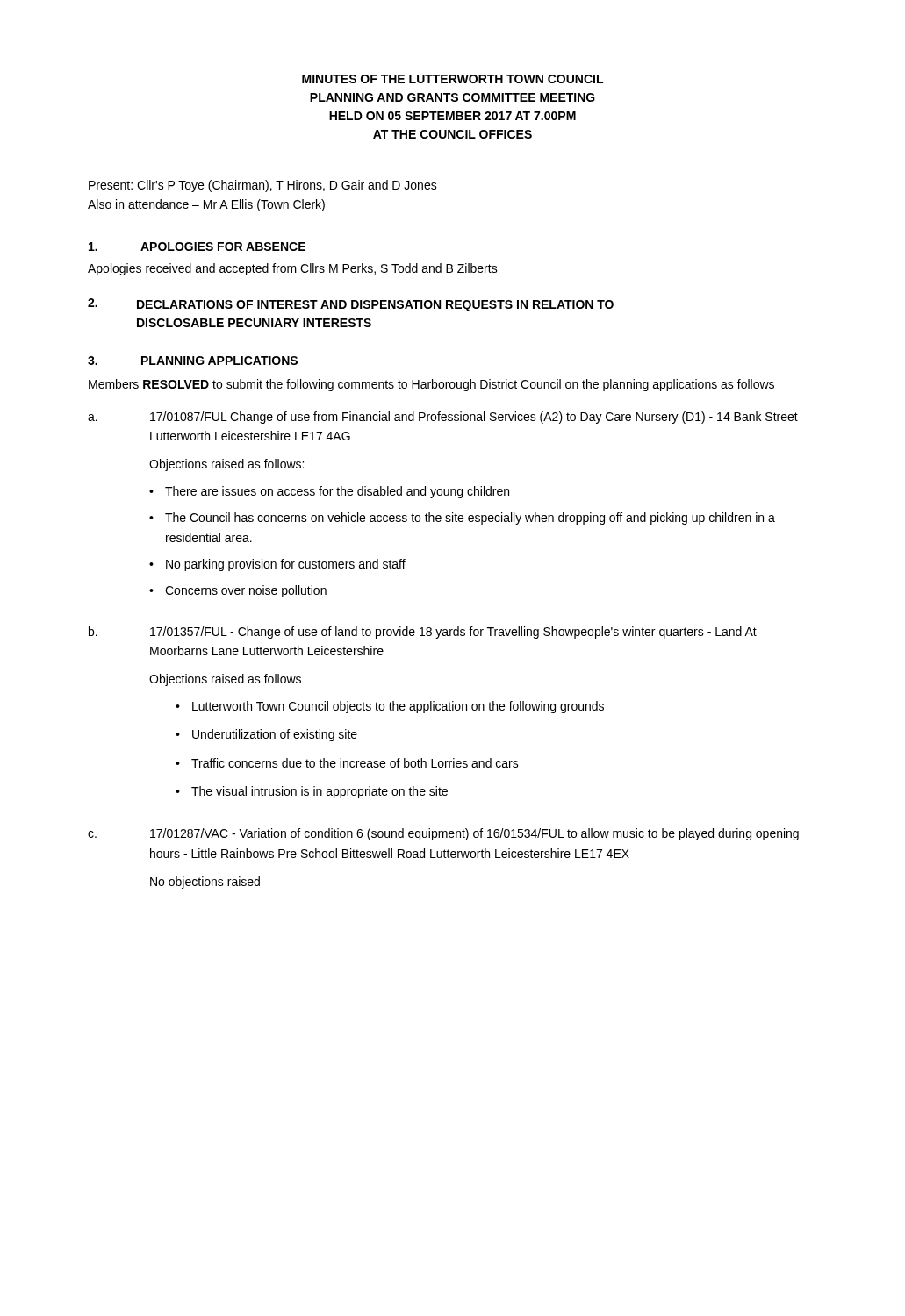Locate the section header containing "2. DECLARATIONS OF INTEREST"
This screenshot has width=905, height=1316.
pos(452,314)
